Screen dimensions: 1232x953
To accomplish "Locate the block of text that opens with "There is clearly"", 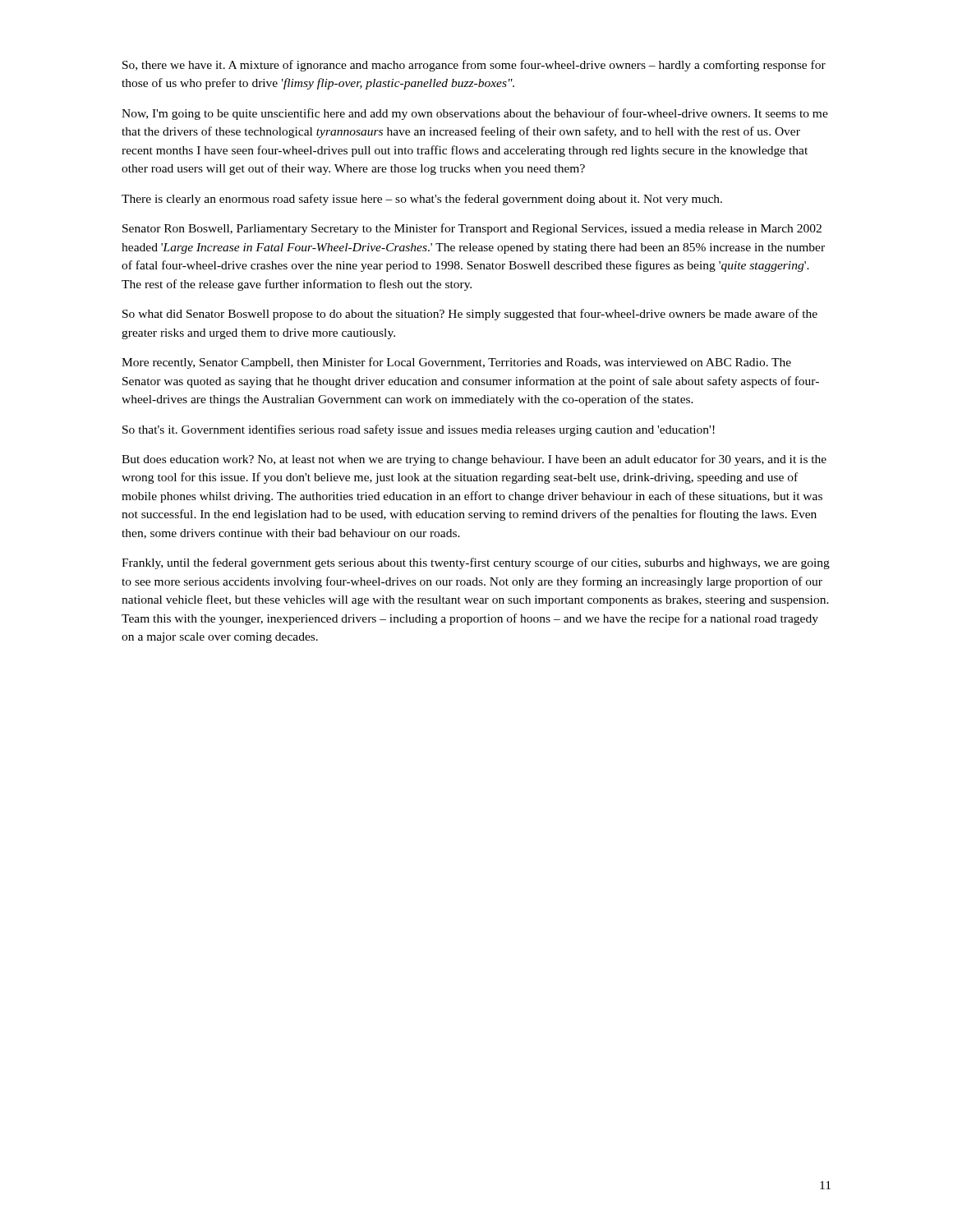I will tap(422, 198).
